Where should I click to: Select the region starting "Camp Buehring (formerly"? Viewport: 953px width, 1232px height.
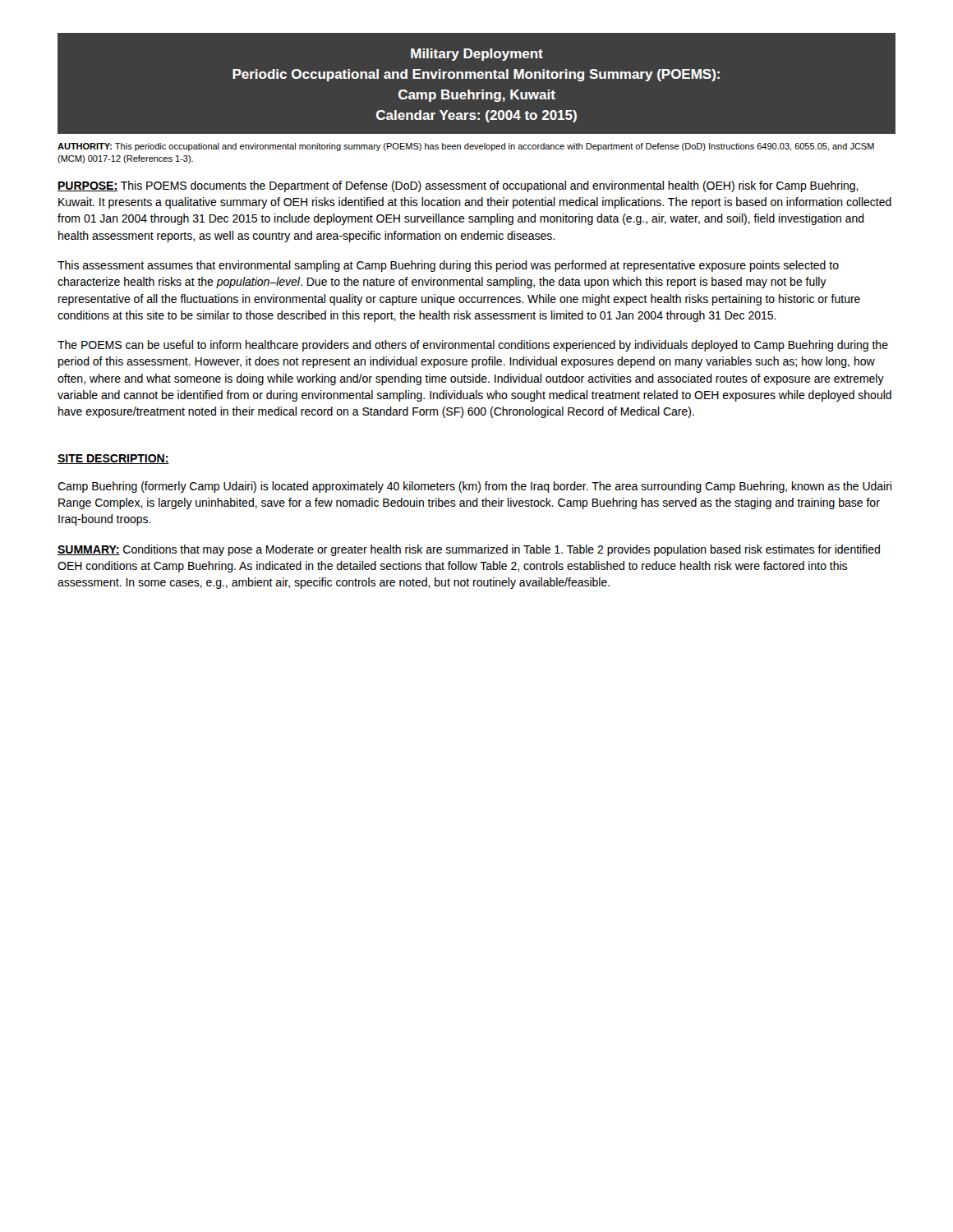(x=475, y=503)
